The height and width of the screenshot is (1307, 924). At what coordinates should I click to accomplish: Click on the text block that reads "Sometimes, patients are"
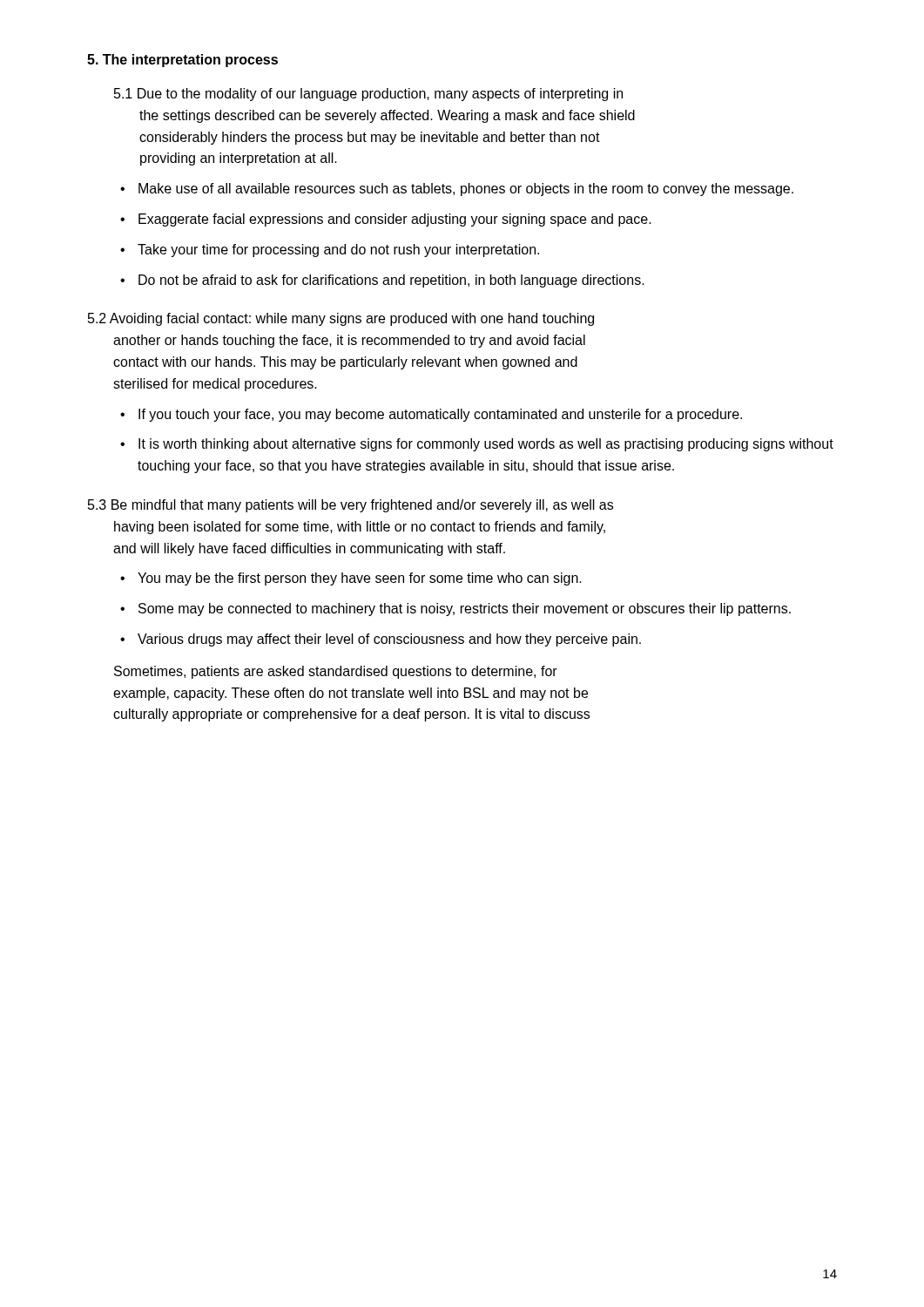462,693
